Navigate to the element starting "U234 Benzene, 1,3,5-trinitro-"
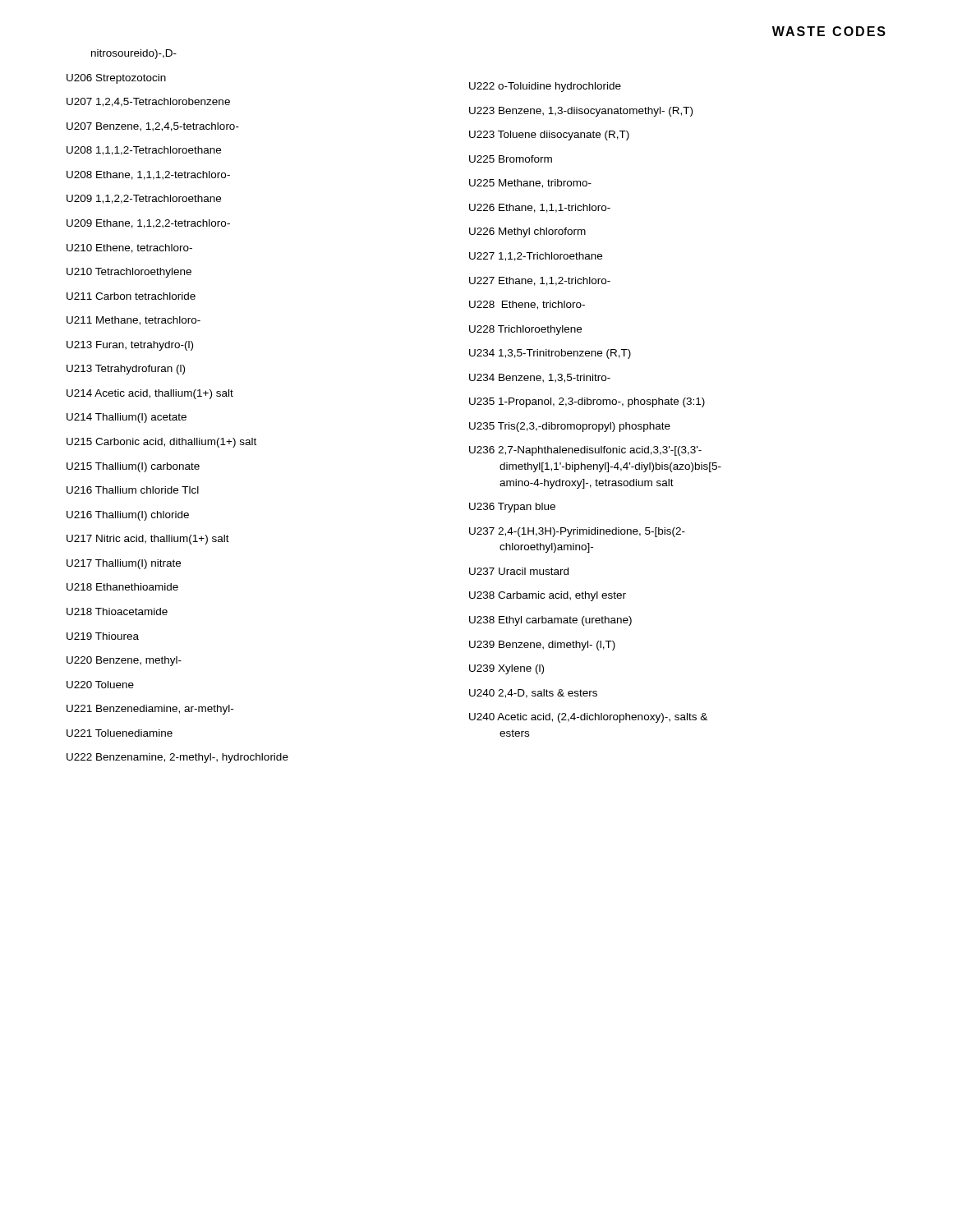This screenshot has height=1232, width=953. pyautogui.click(x=539, y=377)
